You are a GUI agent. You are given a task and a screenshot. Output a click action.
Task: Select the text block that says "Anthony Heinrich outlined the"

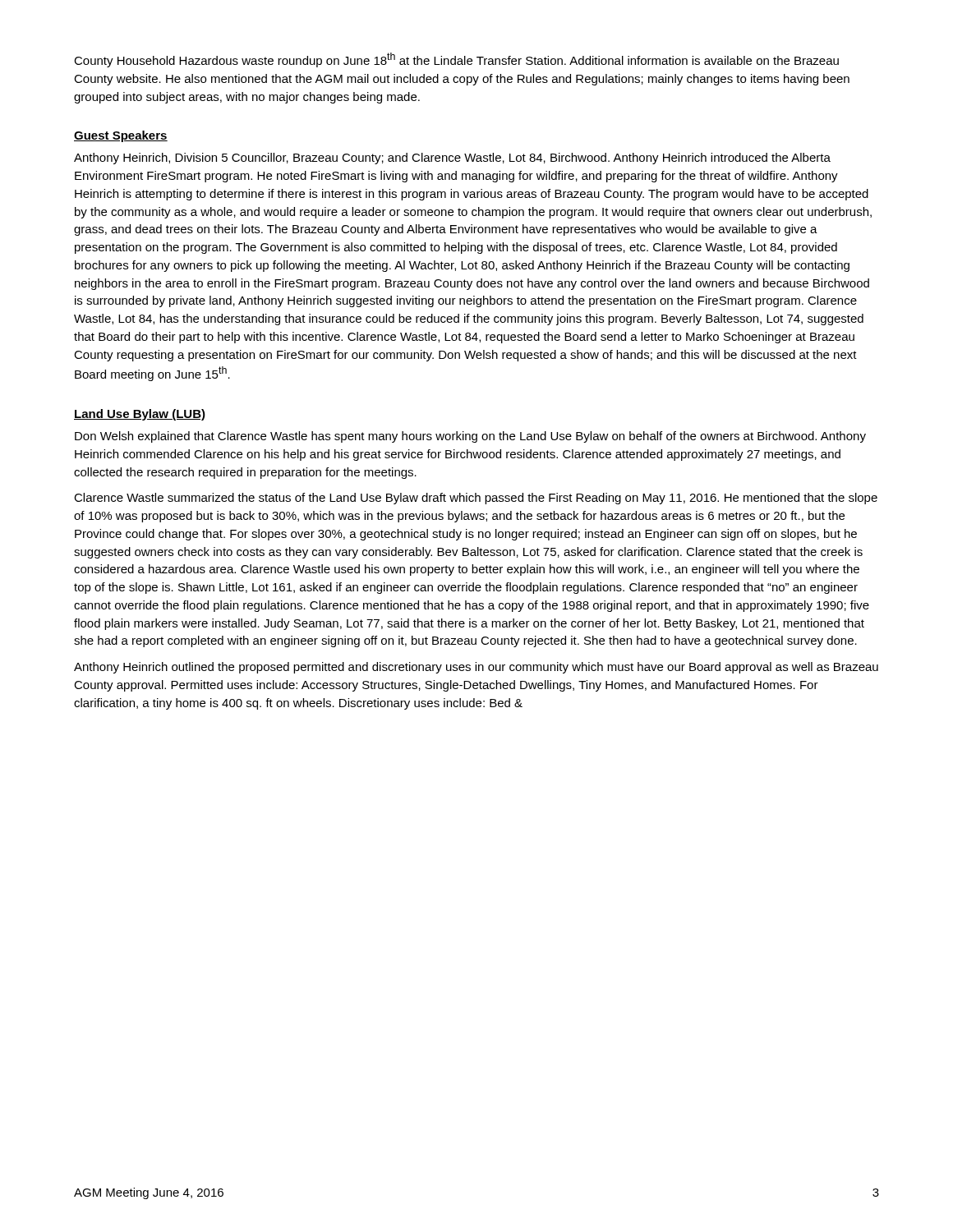tap(476, 685)
